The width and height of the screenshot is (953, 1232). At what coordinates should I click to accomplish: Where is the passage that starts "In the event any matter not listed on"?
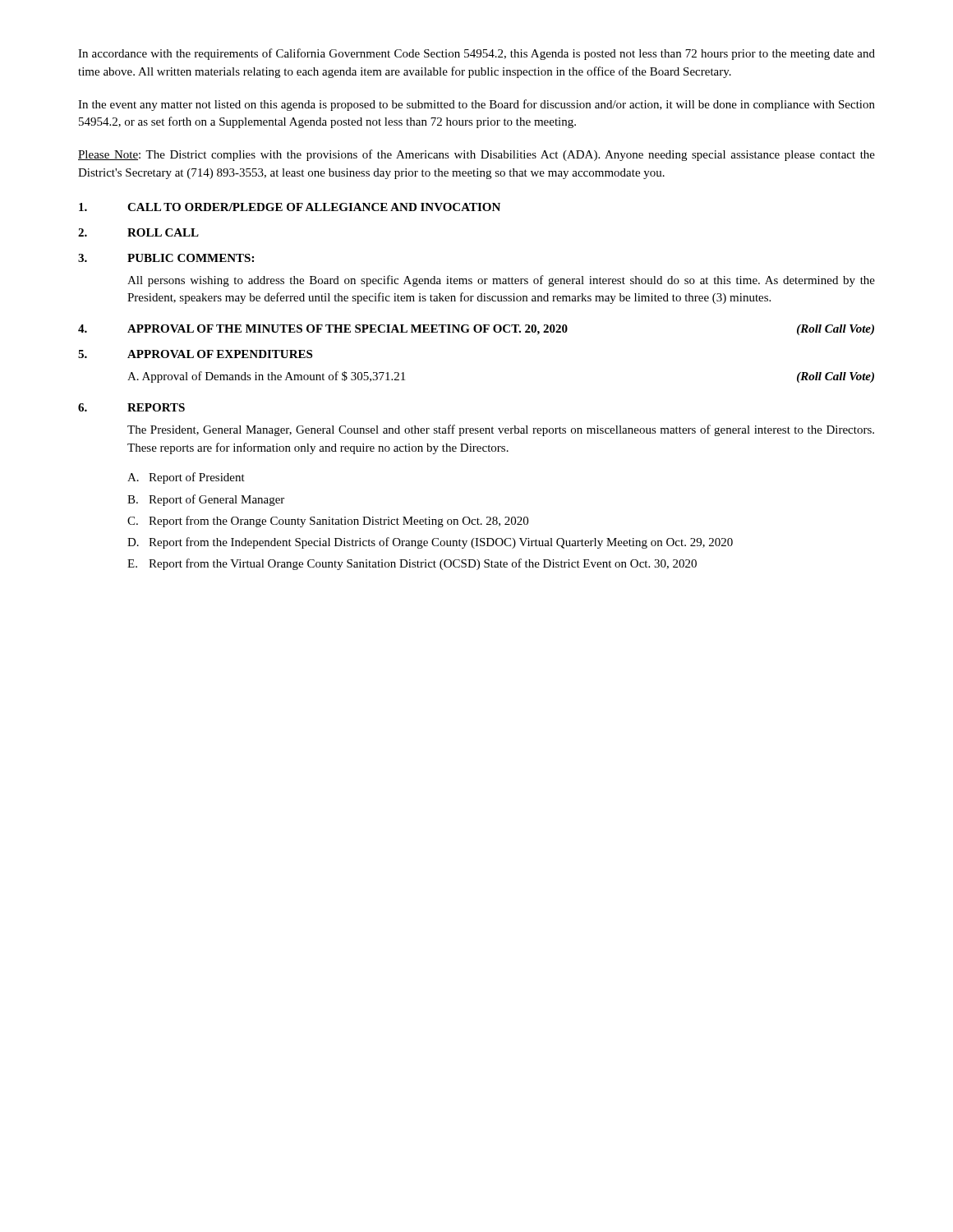click(x=476, y=113)
